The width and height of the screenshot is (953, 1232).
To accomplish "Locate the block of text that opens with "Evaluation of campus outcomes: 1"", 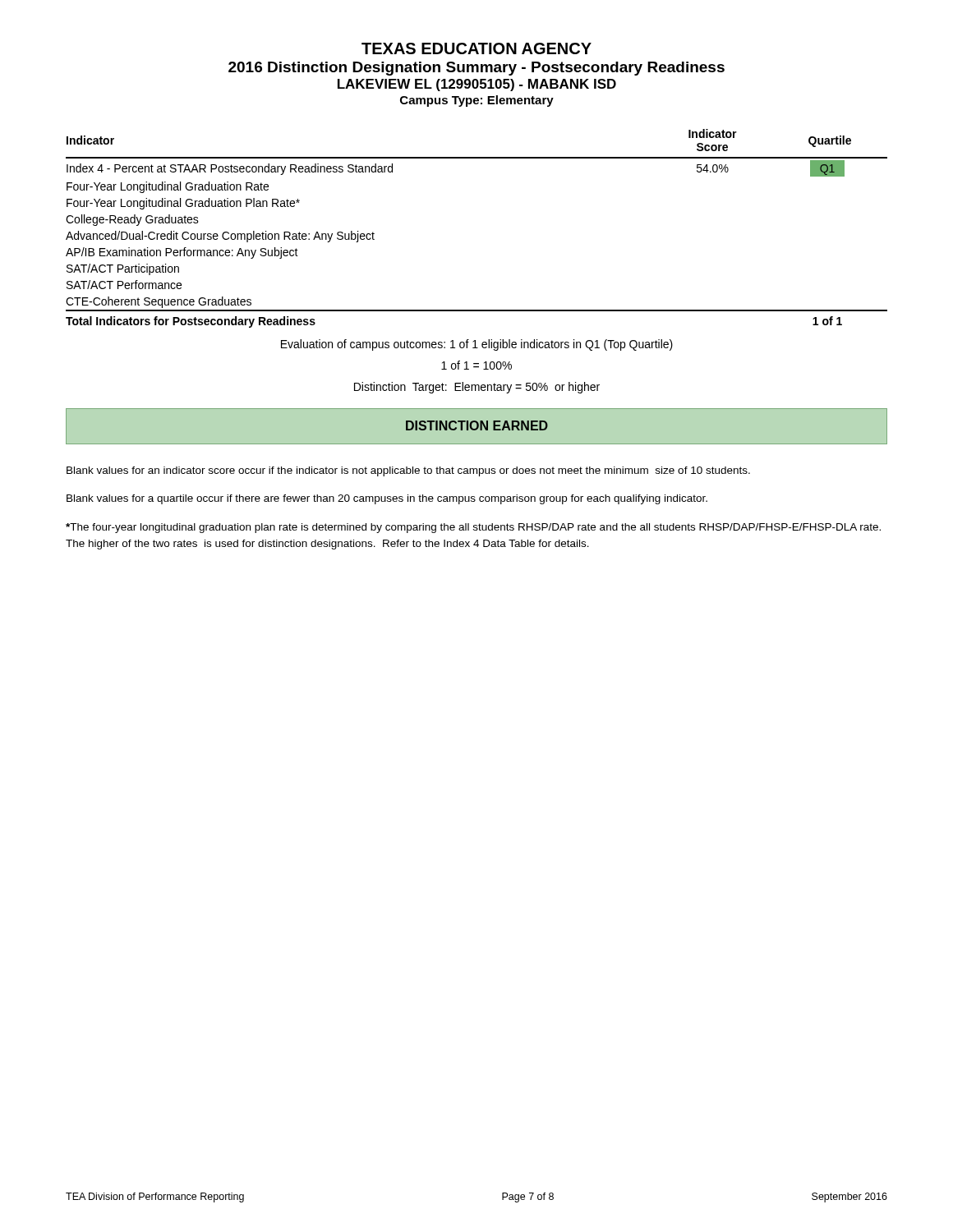I will coord(476,344).
